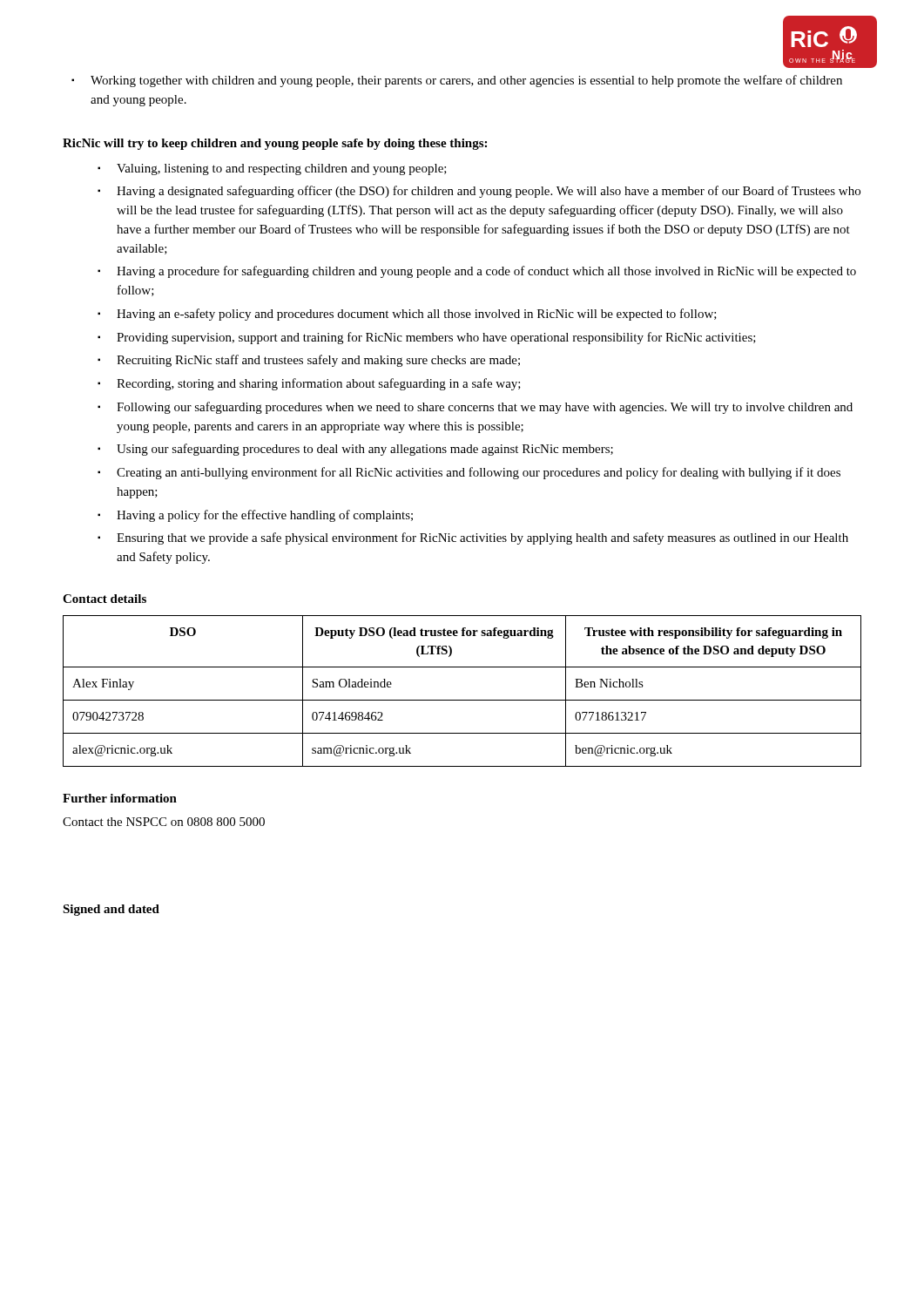Navigate to the region starting "▪ Valuing, listening to and"
This screenshot has height=1307, width=924.
(272, 169)
